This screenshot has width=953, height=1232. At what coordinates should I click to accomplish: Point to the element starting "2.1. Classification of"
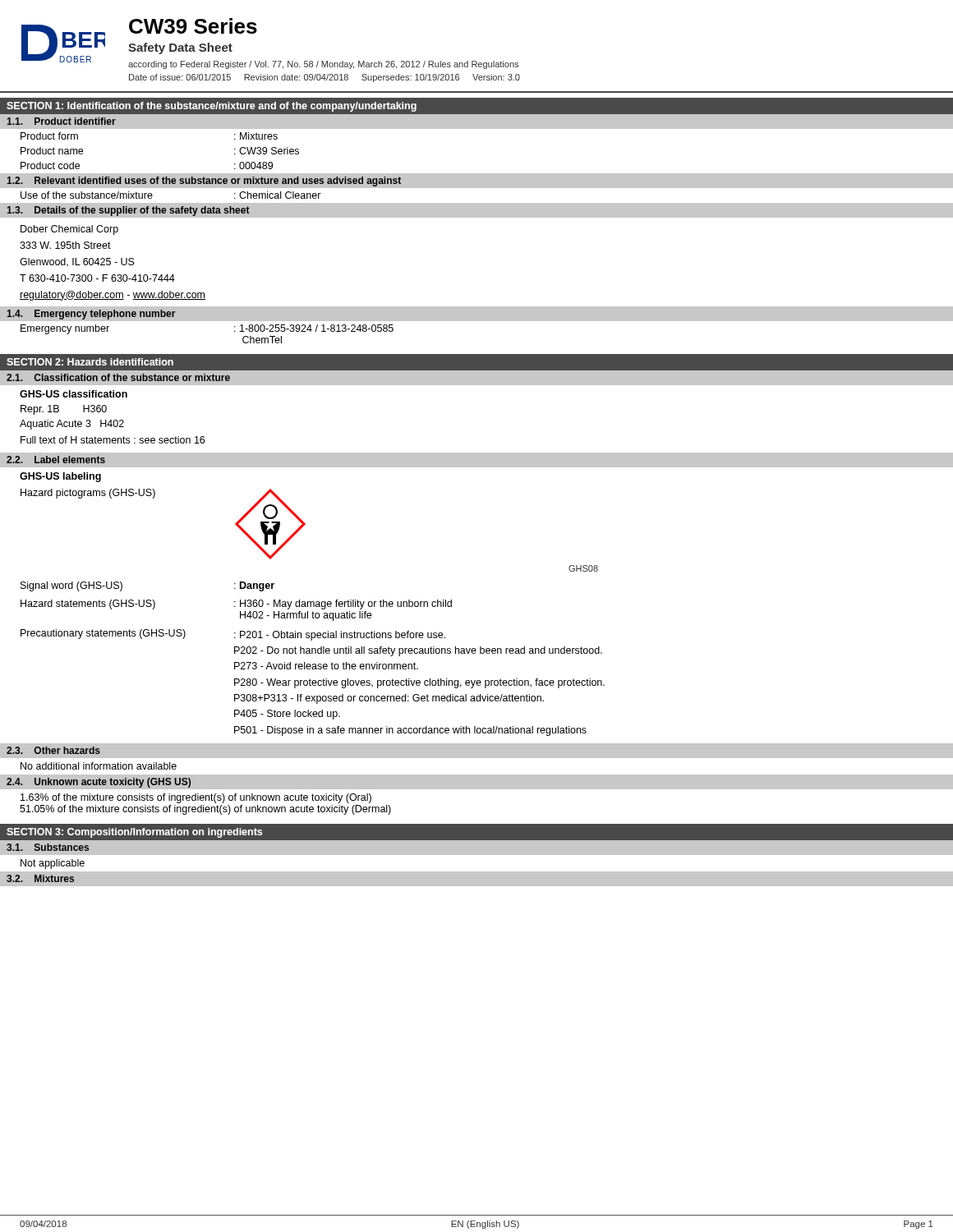coord(118,377)
